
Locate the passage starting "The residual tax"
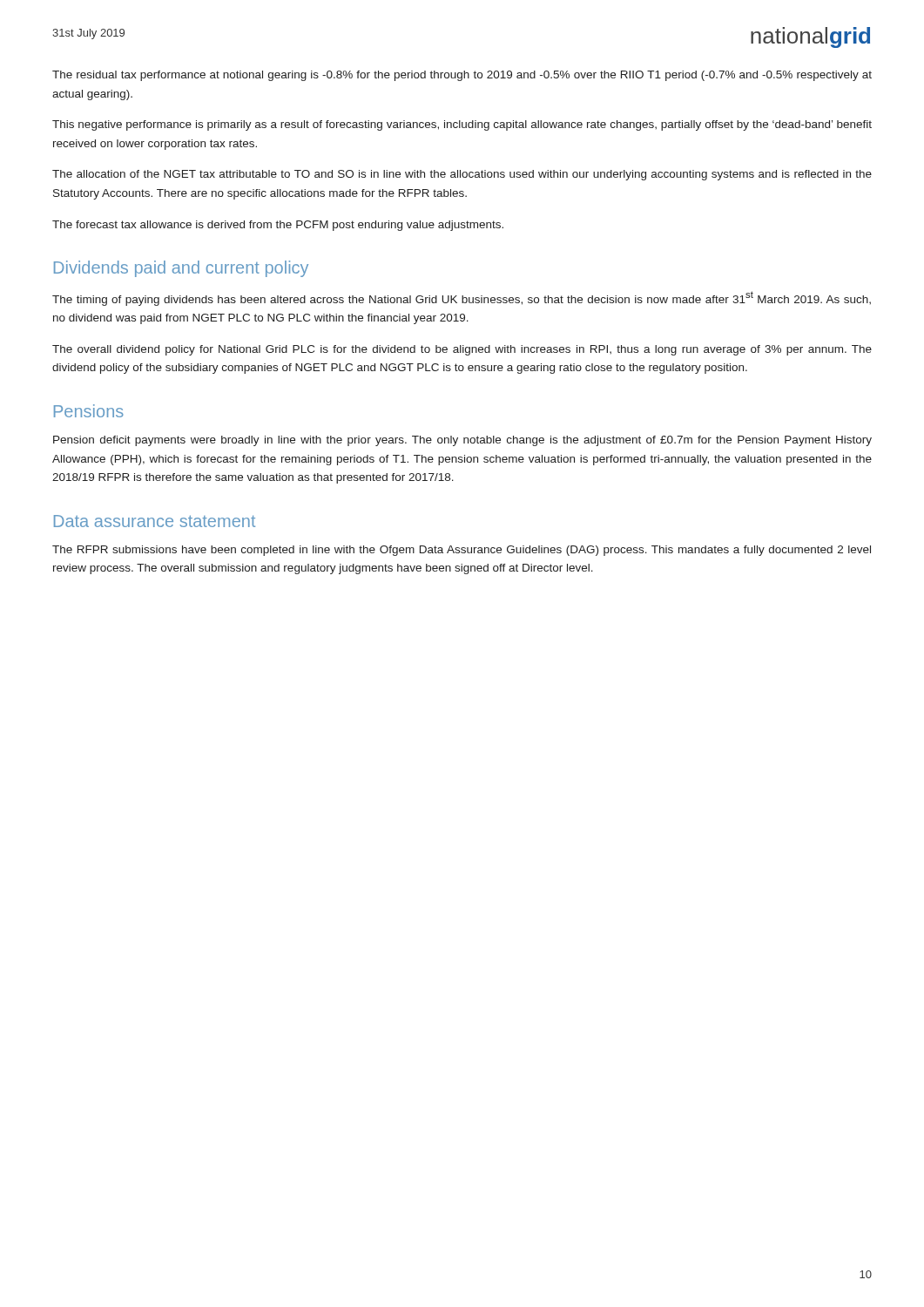click(x=462, y=84)
